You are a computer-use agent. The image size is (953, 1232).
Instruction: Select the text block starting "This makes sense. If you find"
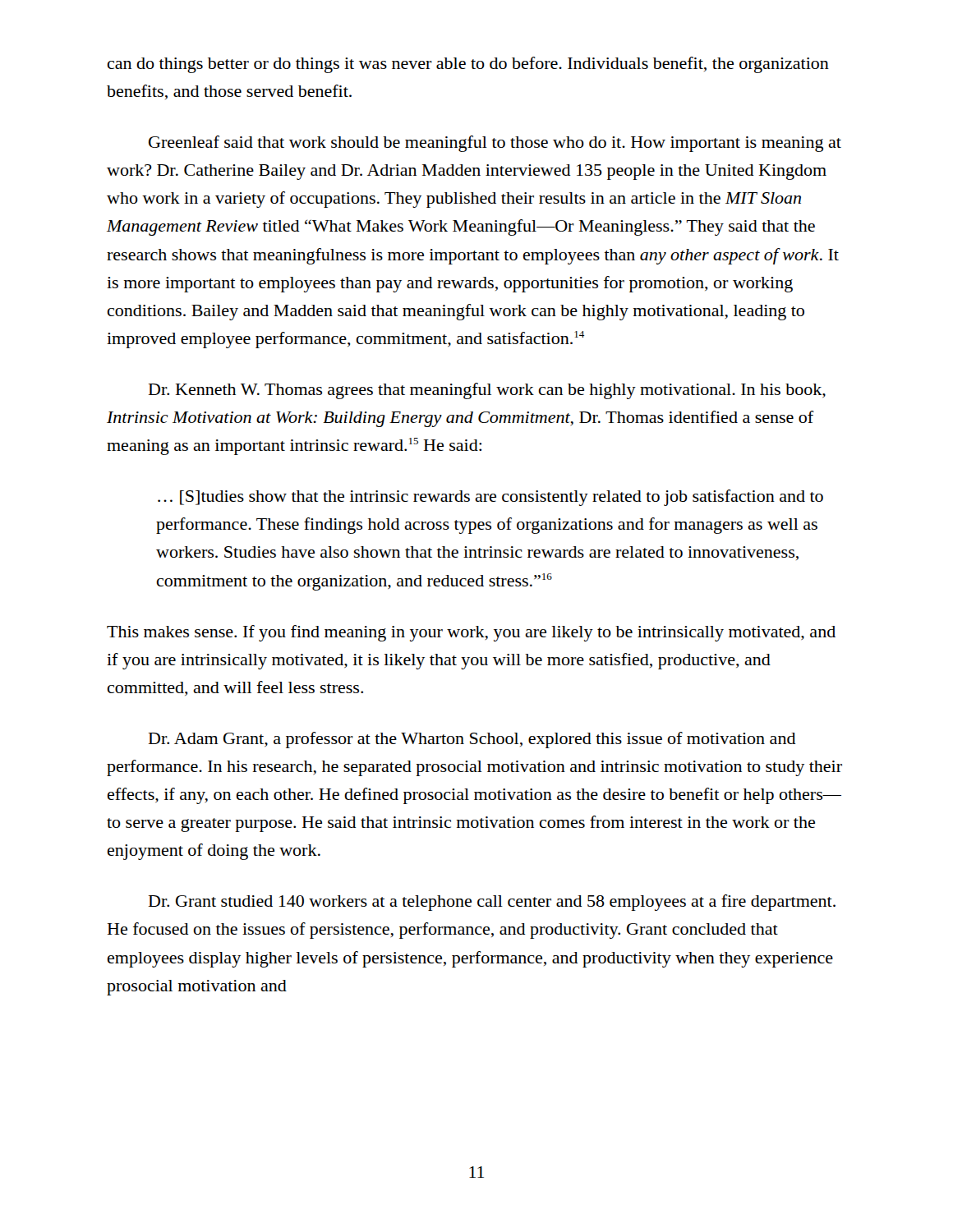coord(476,659)
